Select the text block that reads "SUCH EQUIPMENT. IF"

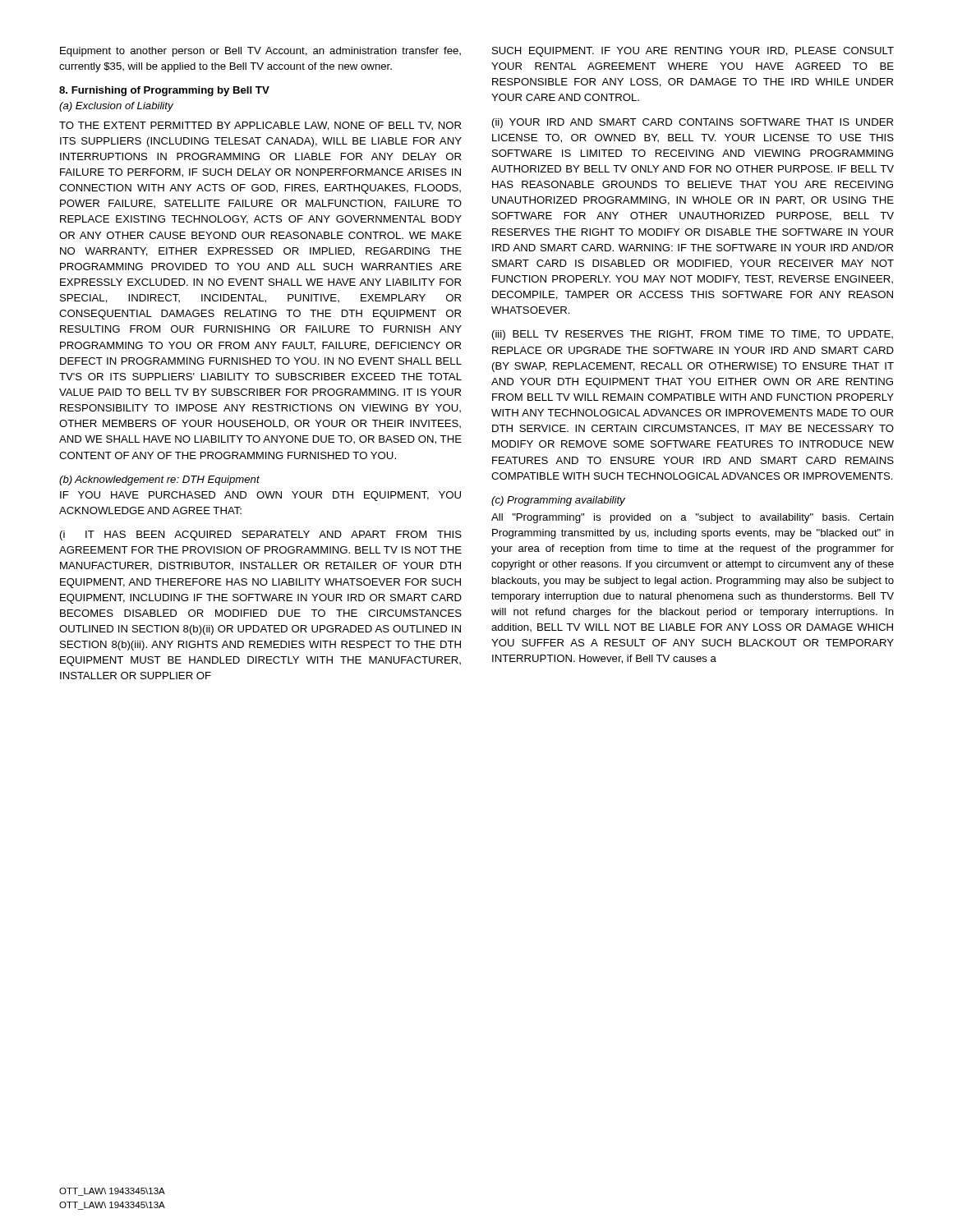coord(693,74)
